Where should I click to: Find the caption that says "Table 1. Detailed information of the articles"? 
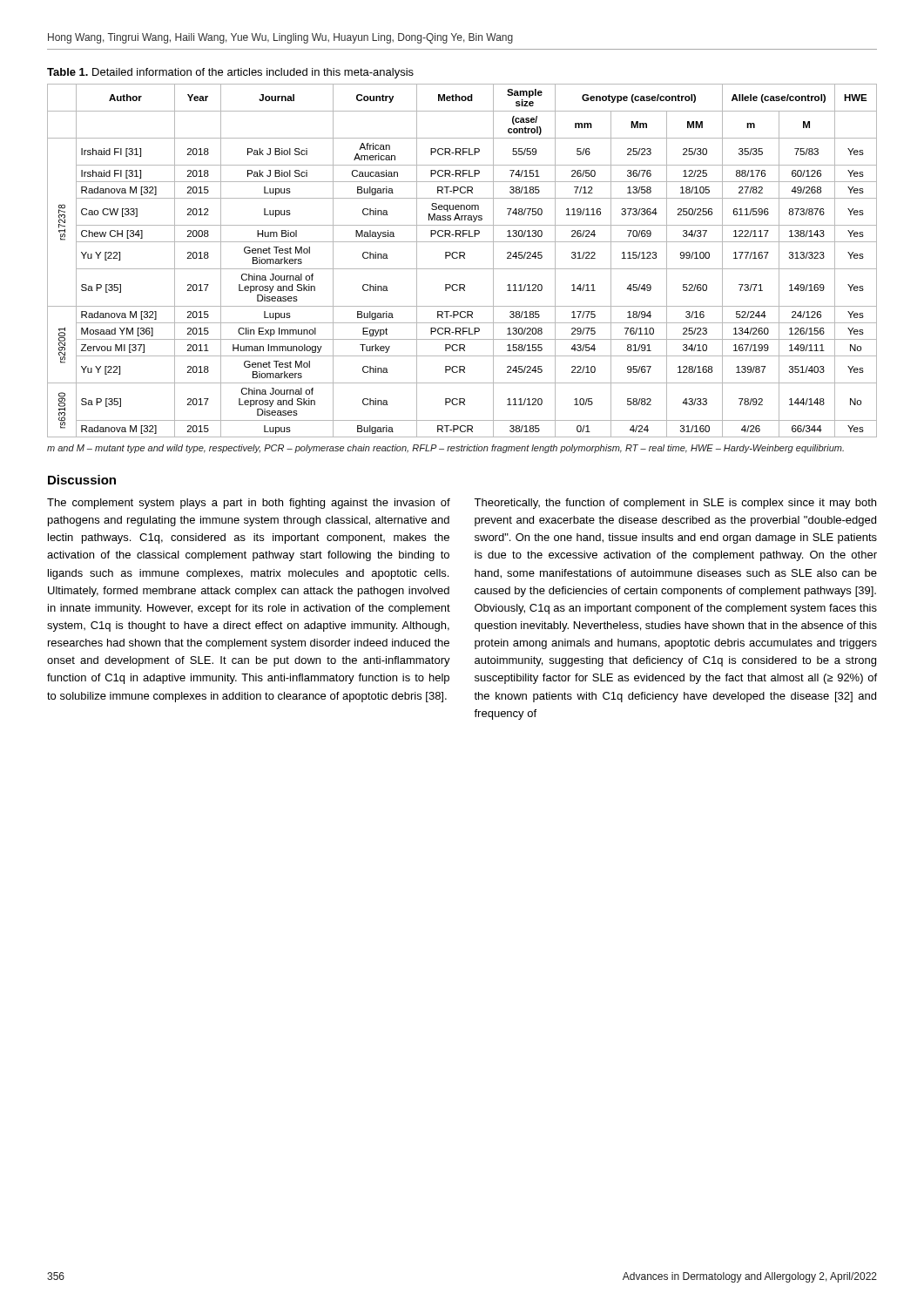[x=230, y=72]
